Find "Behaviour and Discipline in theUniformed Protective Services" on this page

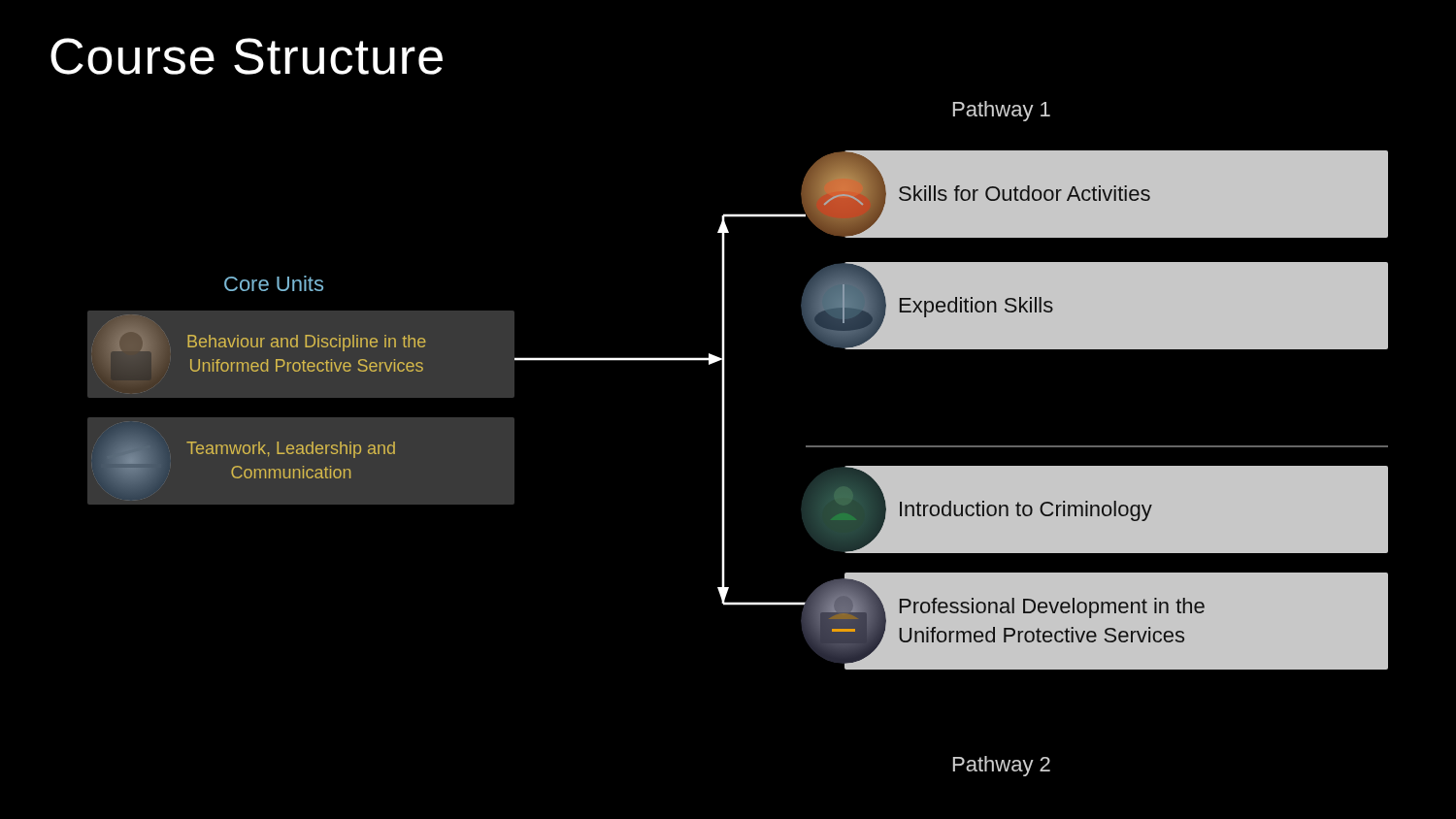[x=267, y=354]
